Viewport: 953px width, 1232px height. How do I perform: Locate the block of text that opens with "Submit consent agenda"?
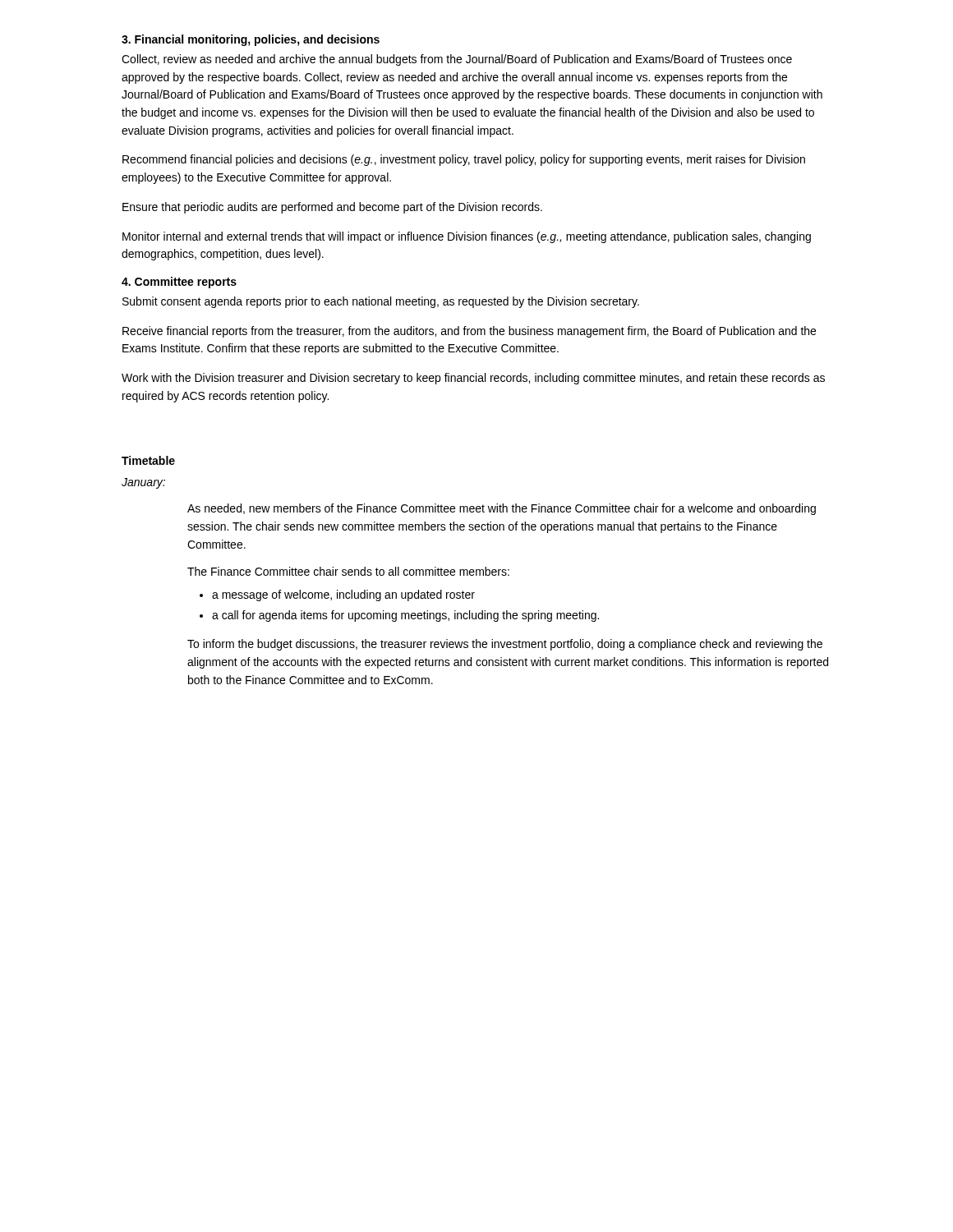click(x=381, y=301)
